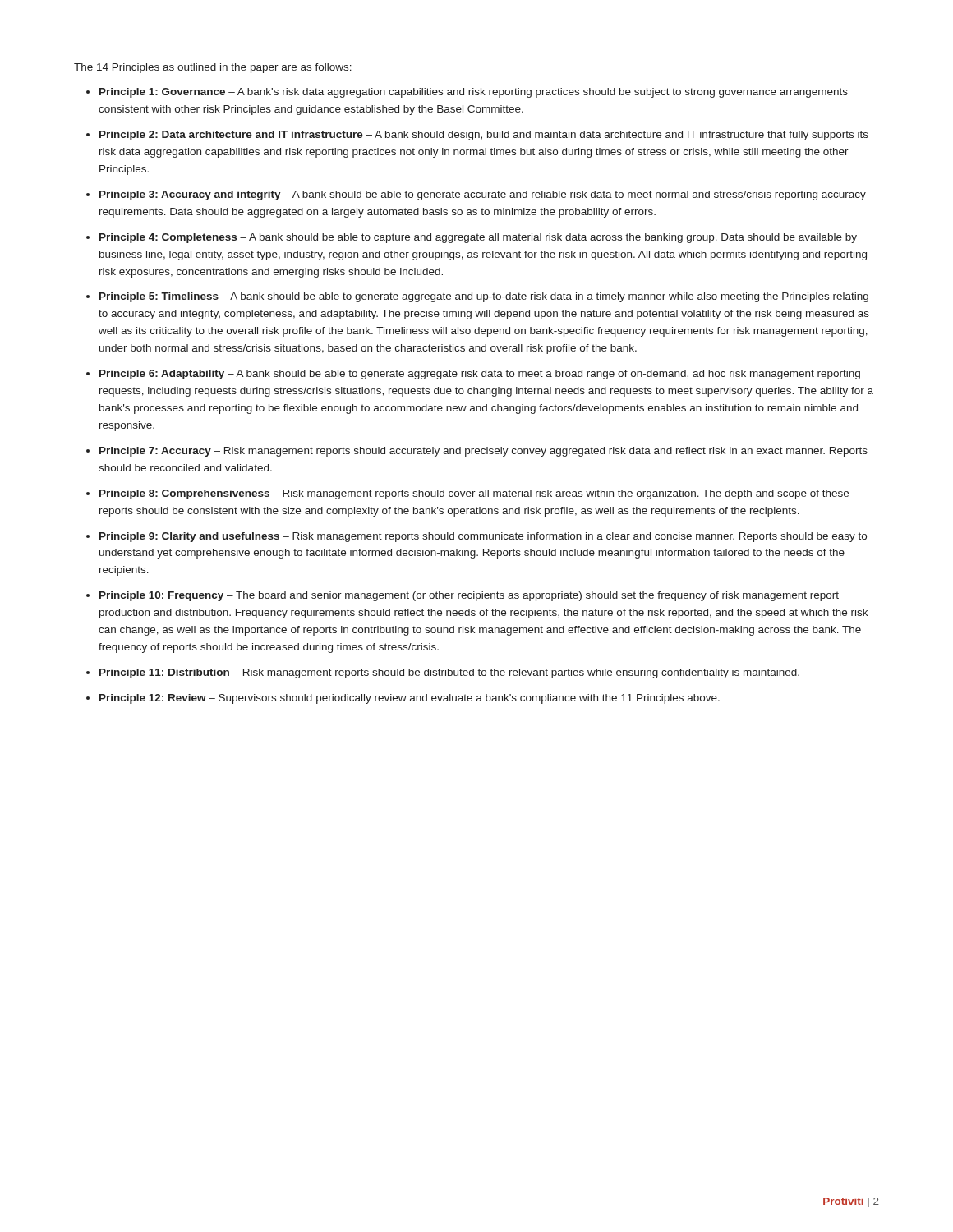Locate the text starting "Principle 11: Distribution – Risk management reports should"

pyautogui.click(x=449, y=672)
